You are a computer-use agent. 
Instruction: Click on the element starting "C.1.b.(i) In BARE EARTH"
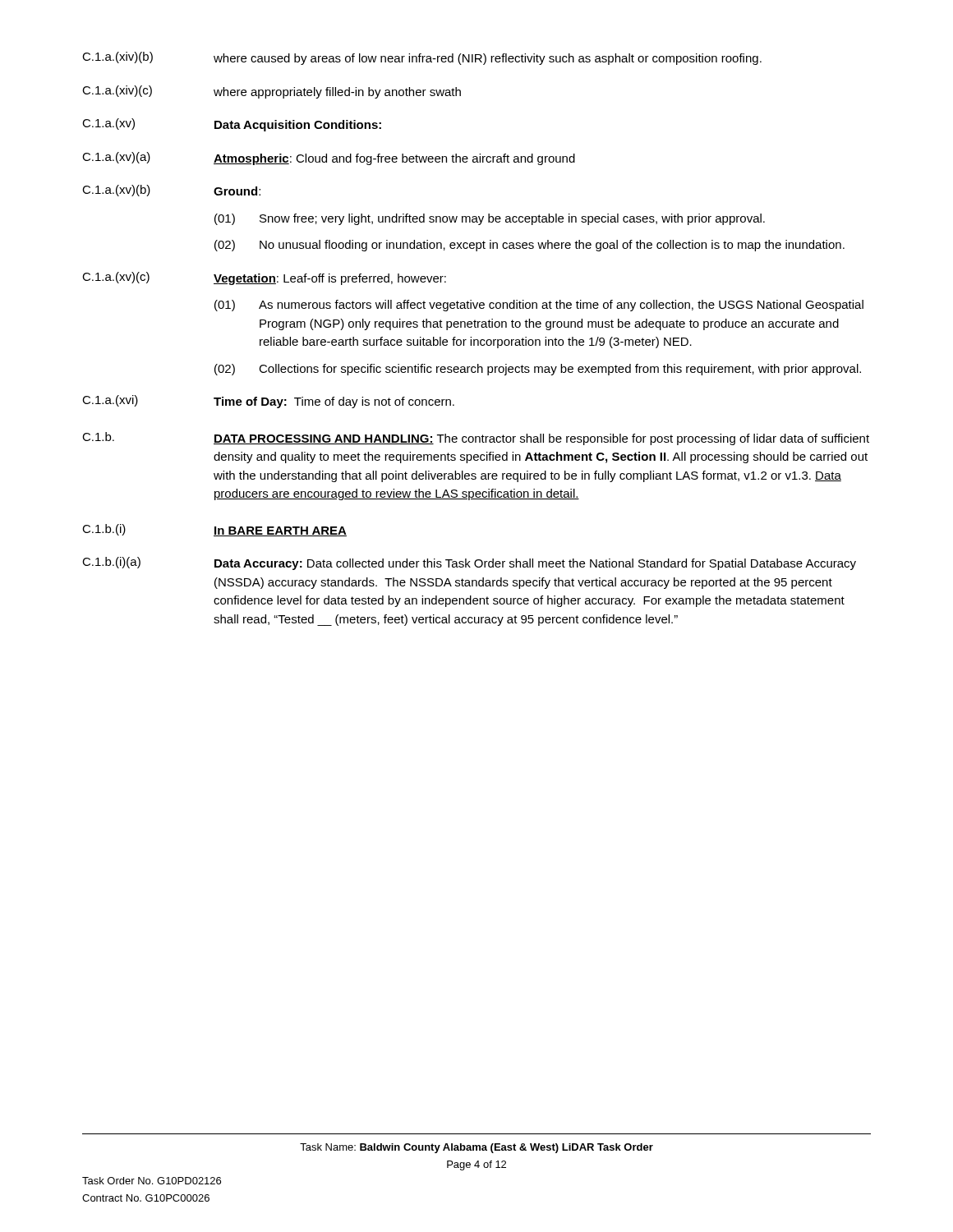[x=214, y=530]
